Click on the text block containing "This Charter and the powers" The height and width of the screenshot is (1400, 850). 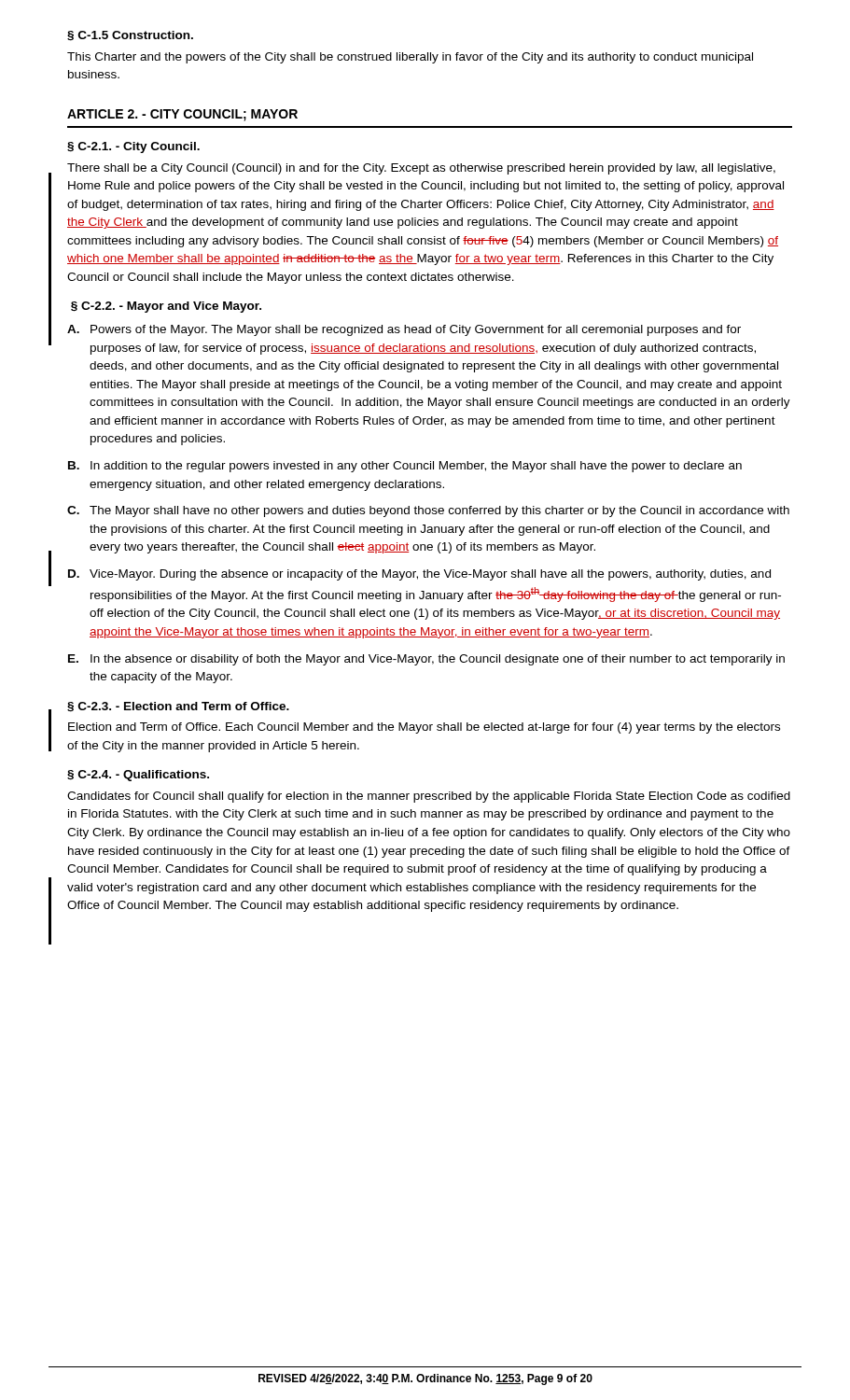(x=411, y=65)
